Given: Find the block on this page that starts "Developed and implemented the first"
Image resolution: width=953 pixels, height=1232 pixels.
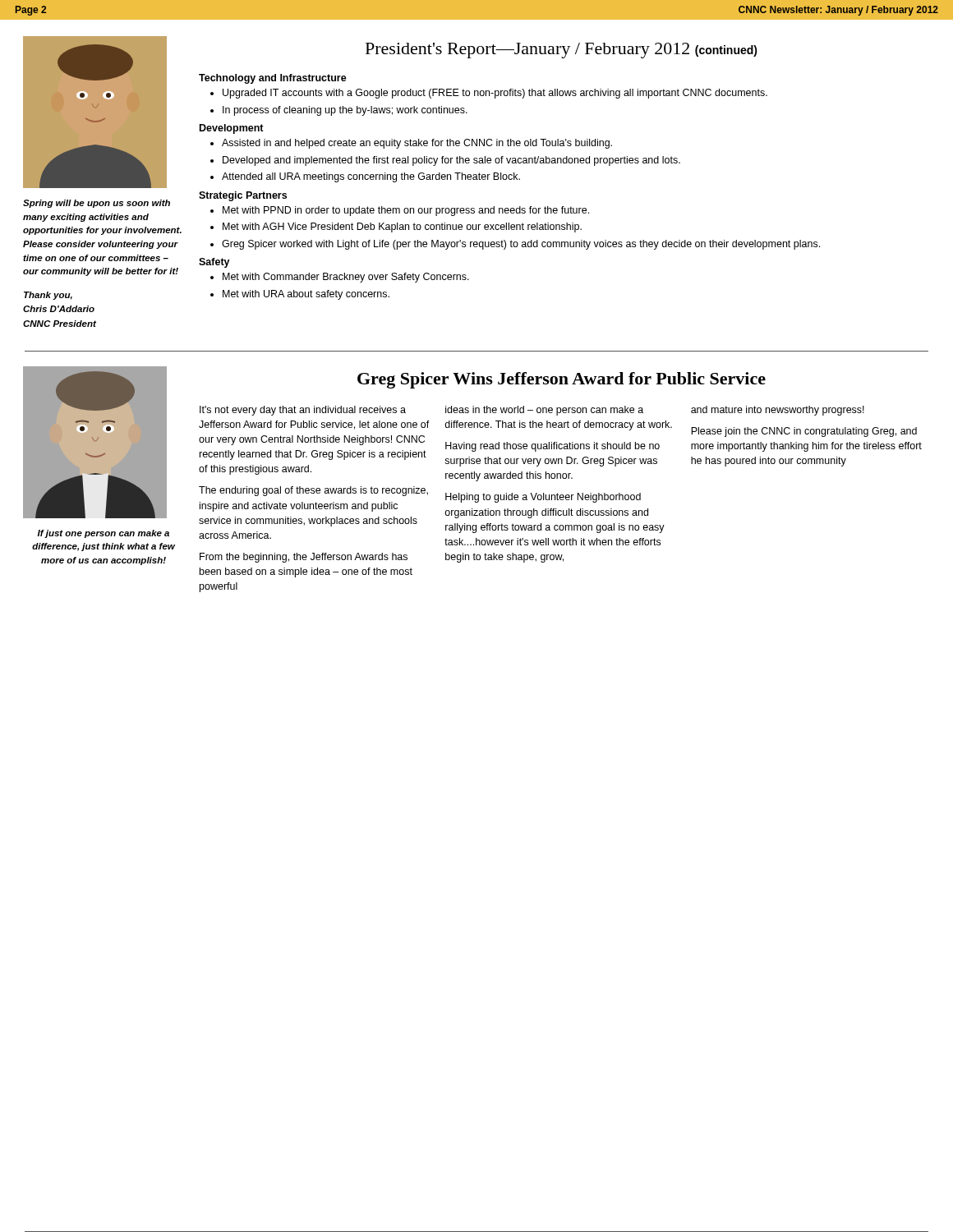Looking at the screenshot, I should [451, 160].
